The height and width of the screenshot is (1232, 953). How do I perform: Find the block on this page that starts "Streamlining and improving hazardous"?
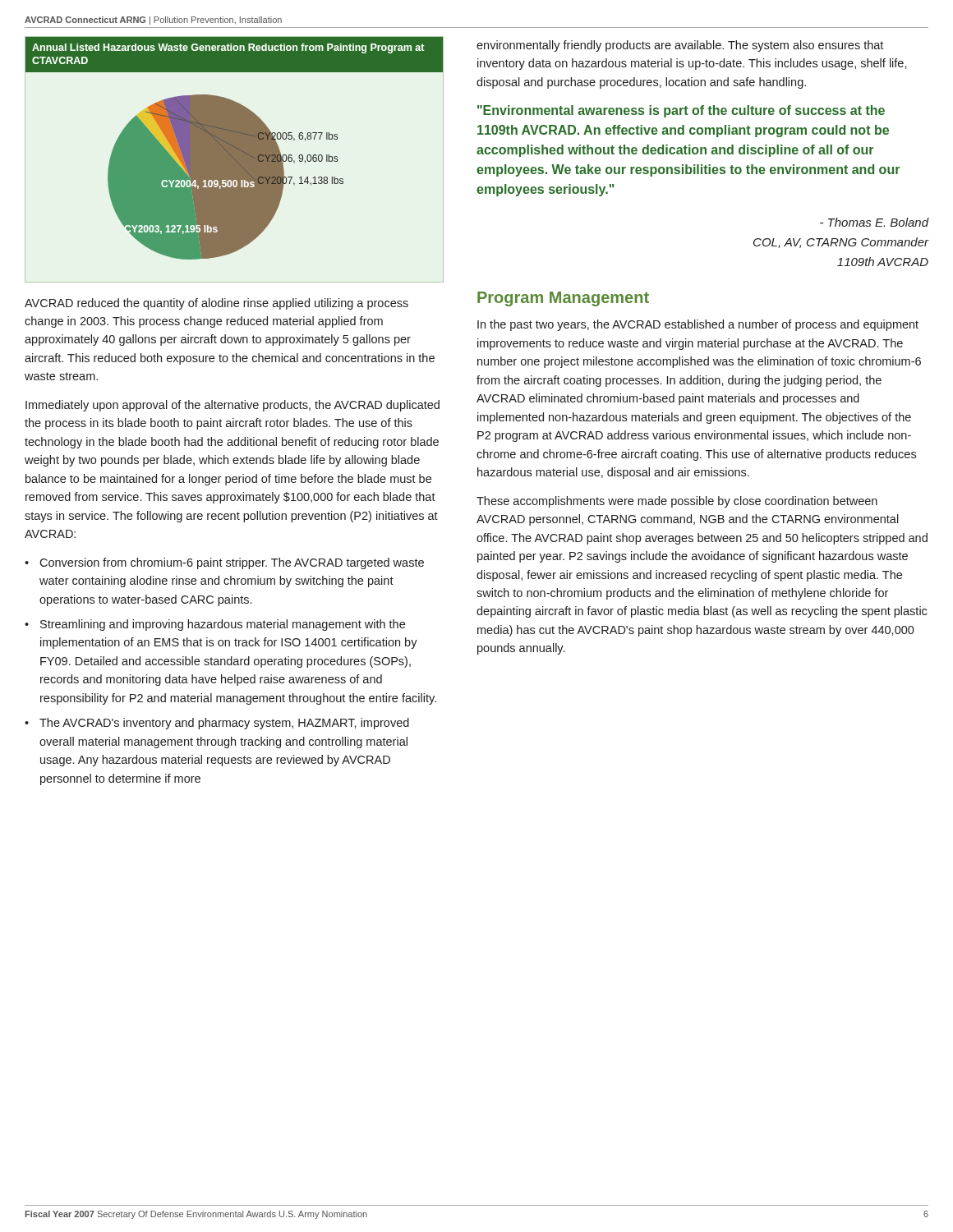[238, 661]
